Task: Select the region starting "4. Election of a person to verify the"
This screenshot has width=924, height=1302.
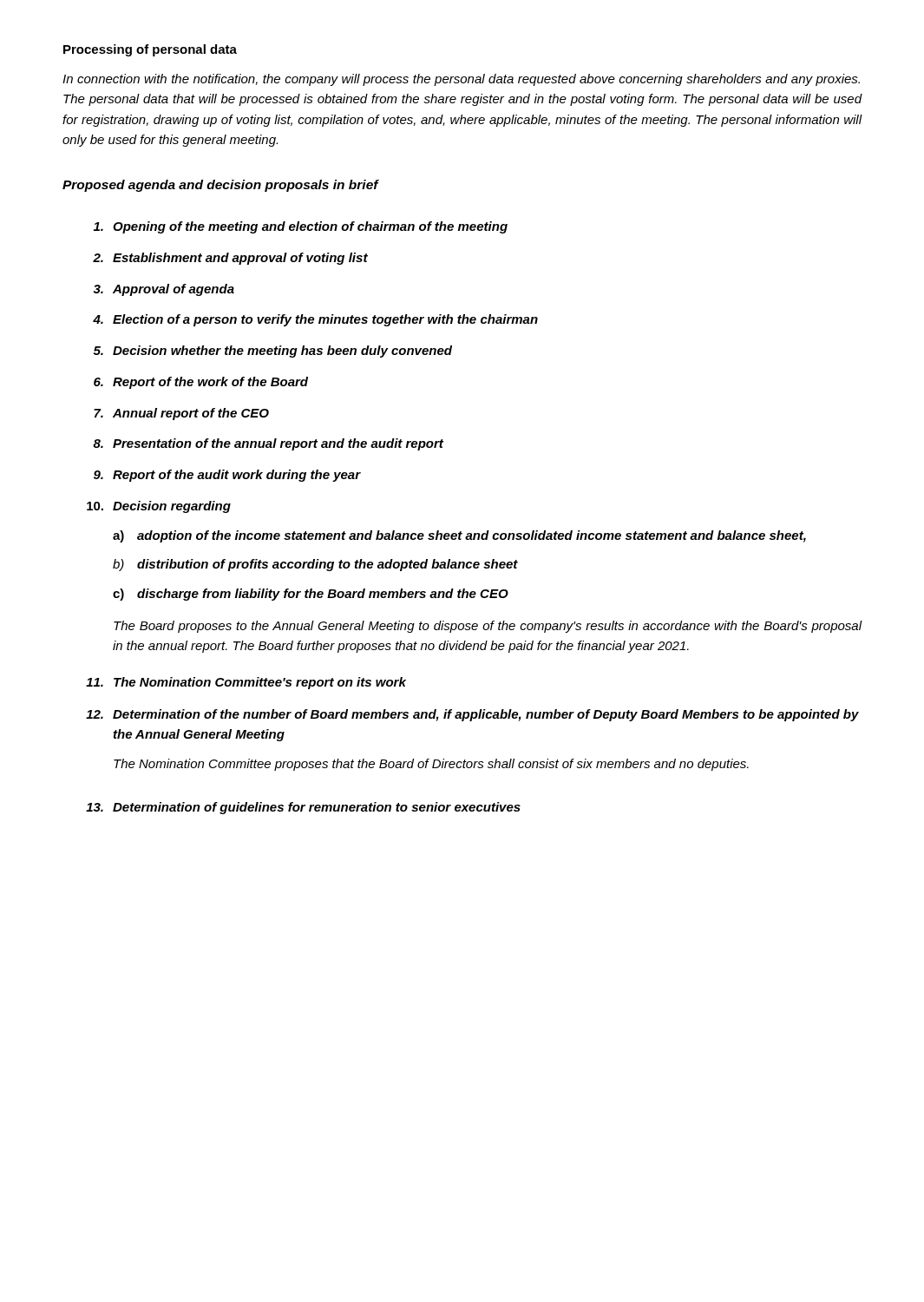Action: (x=305, y=320)
